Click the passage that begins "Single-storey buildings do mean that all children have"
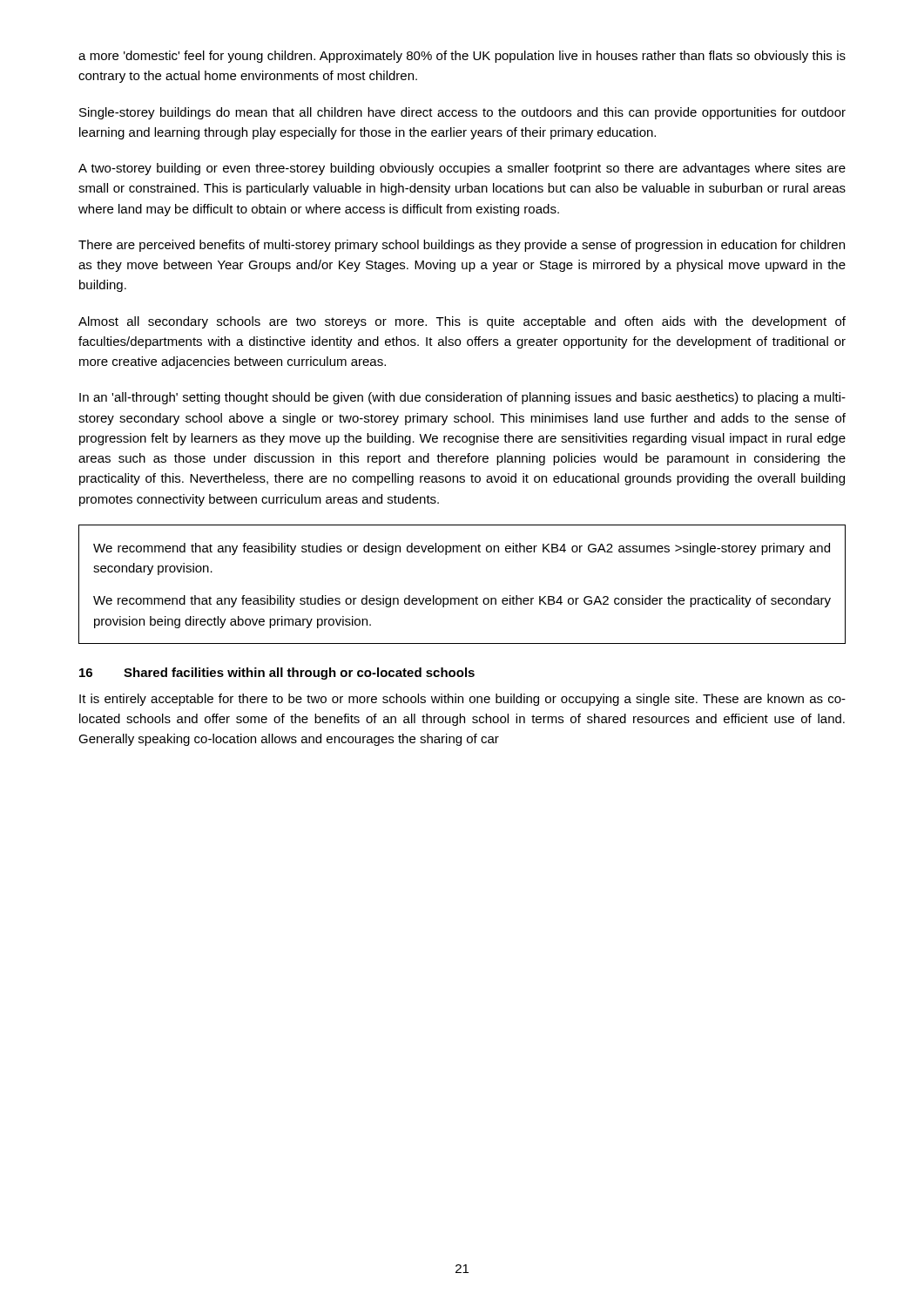924x1307 pixels. [462, 122]
